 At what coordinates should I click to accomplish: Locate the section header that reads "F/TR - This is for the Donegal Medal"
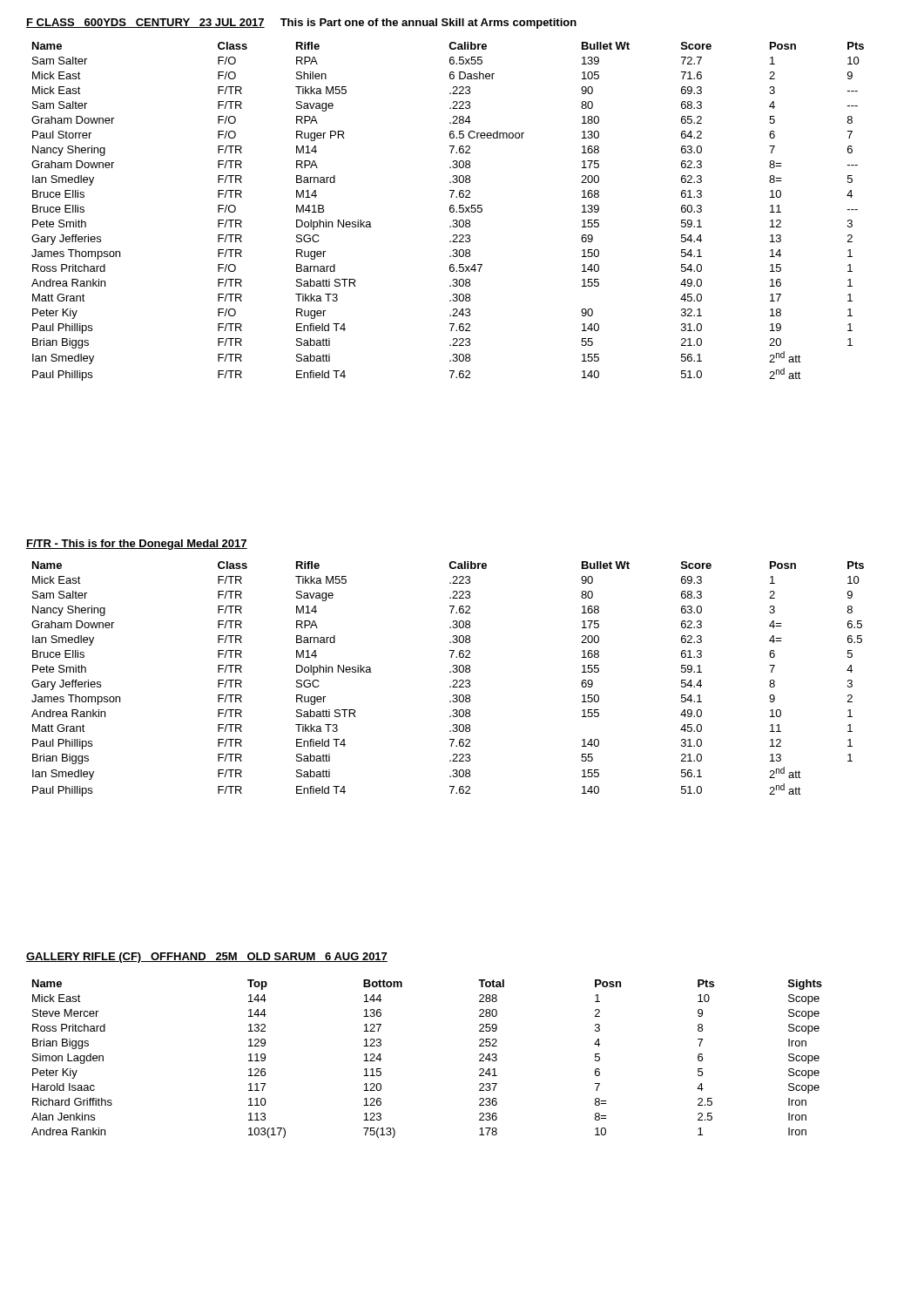(x=137, y=543)
